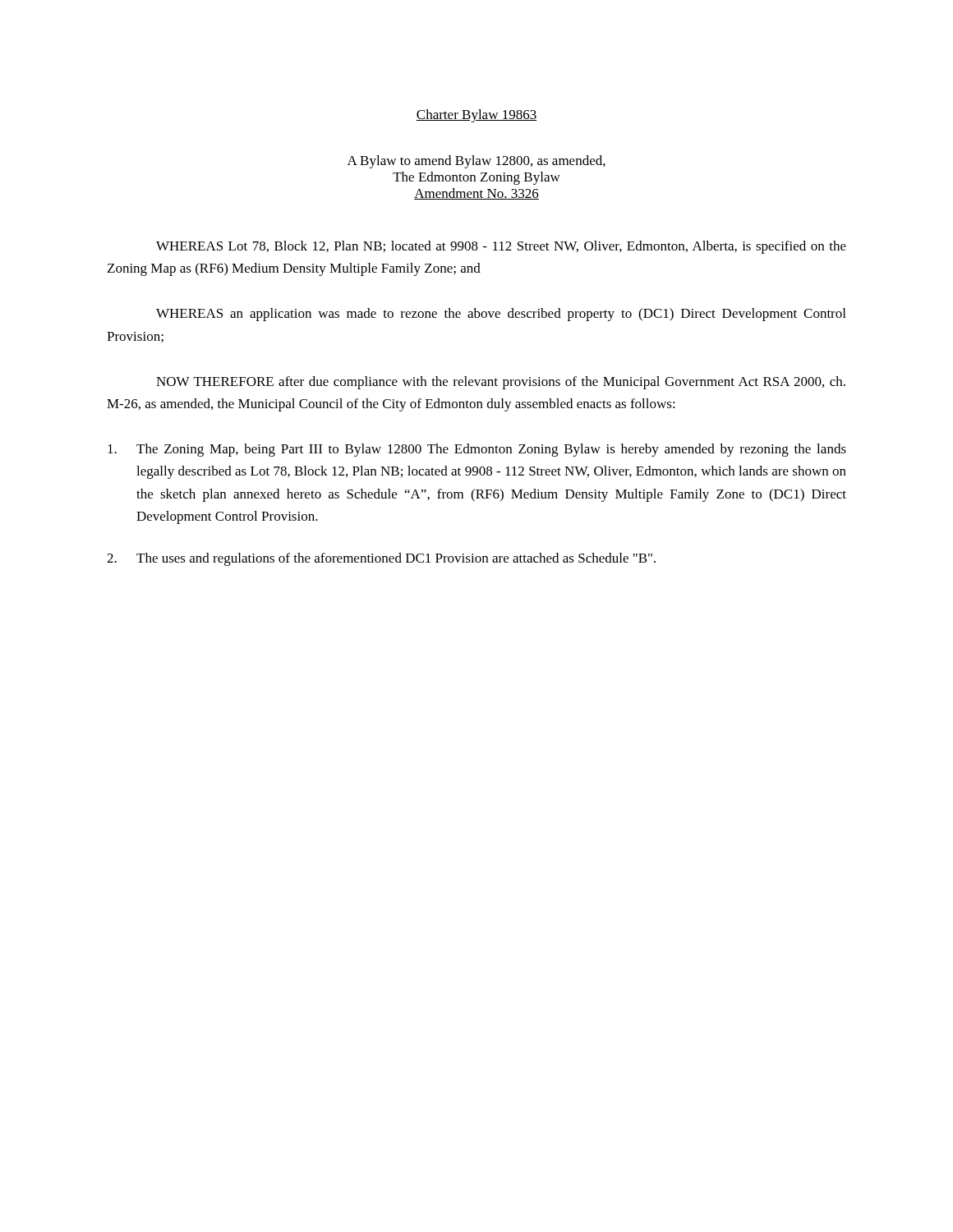Point to the element starting "NOW THEREFORE after due"
Image resolution: width=953 pixels, height=1232 pixels.
click(x=476, y=393)
